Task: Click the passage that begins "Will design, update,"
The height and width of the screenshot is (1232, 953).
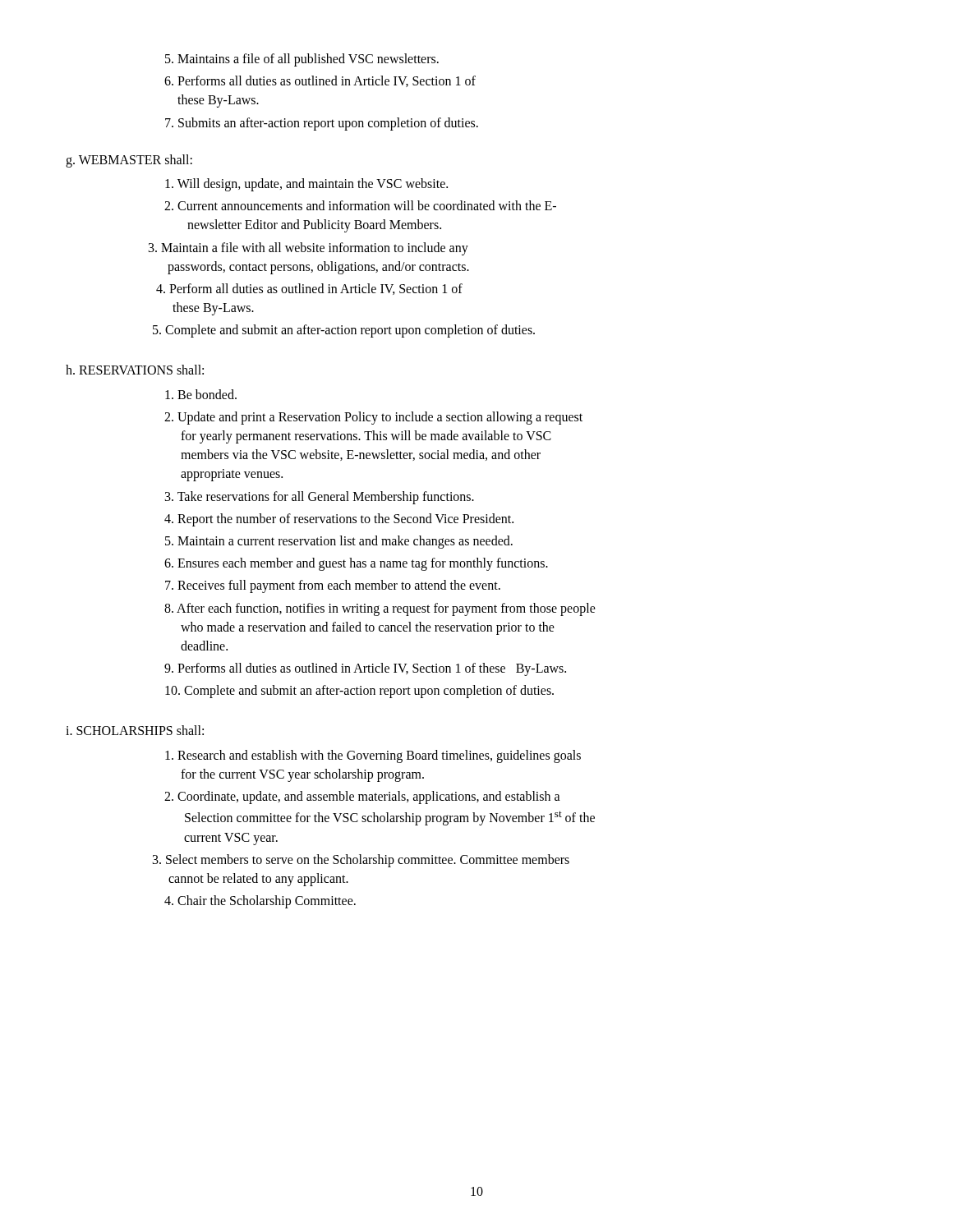Action: [x=307, y=184]
